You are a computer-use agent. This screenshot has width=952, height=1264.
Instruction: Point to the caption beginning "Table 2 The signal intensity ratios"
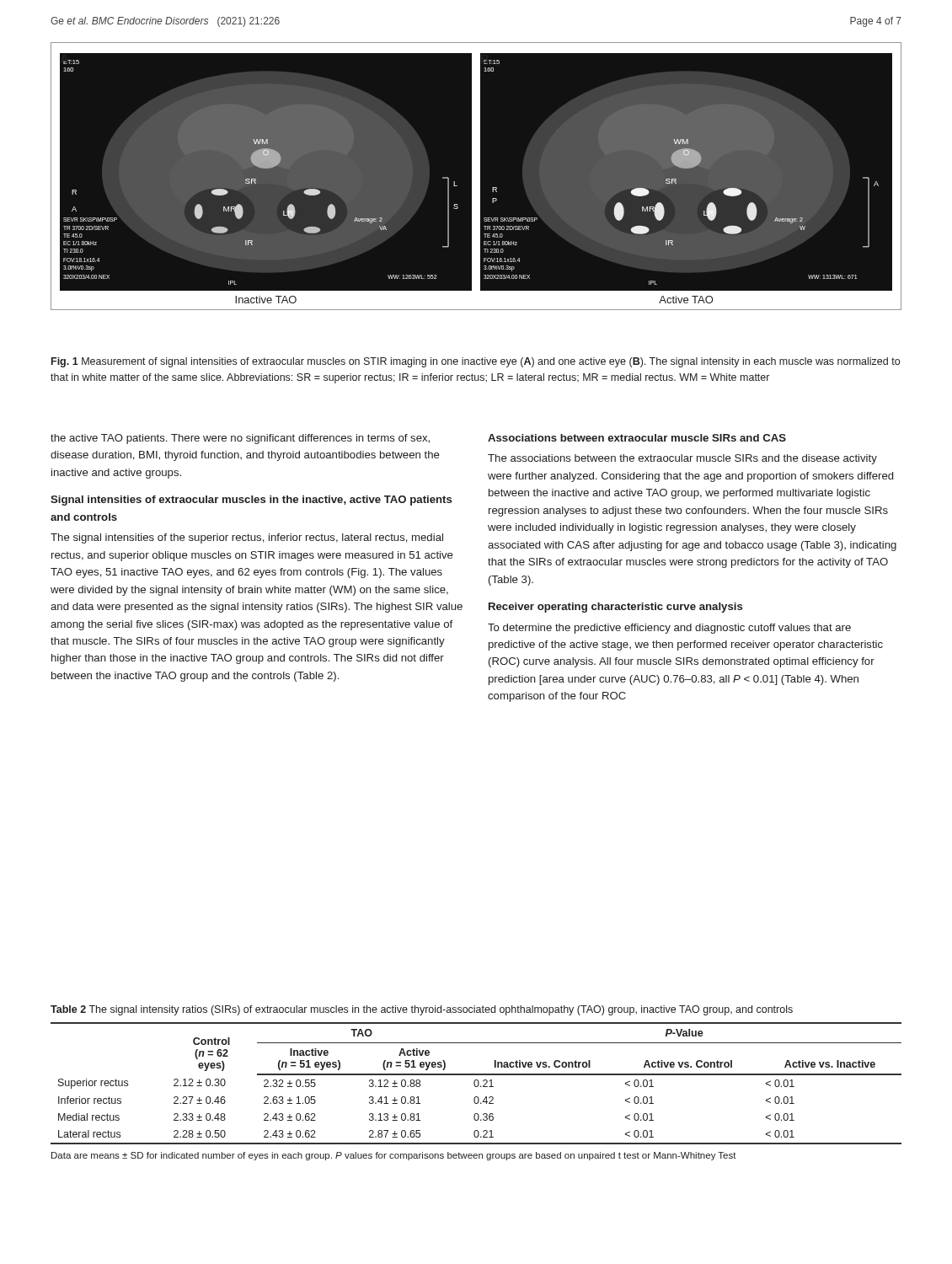click(422, 1009)
